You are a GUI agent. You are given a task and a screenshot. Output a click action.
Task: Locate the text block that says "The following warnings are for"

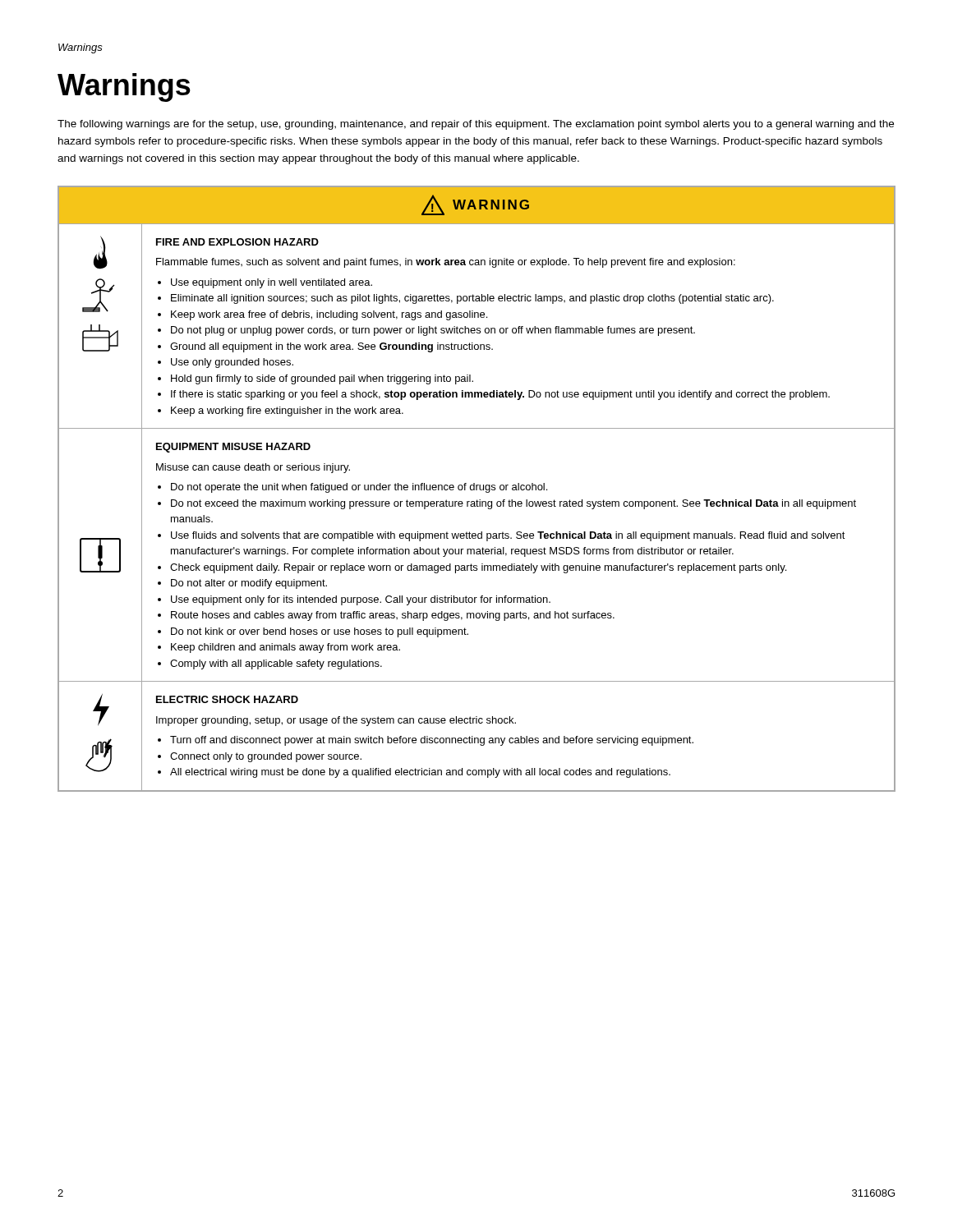click(x=476, y=141)
